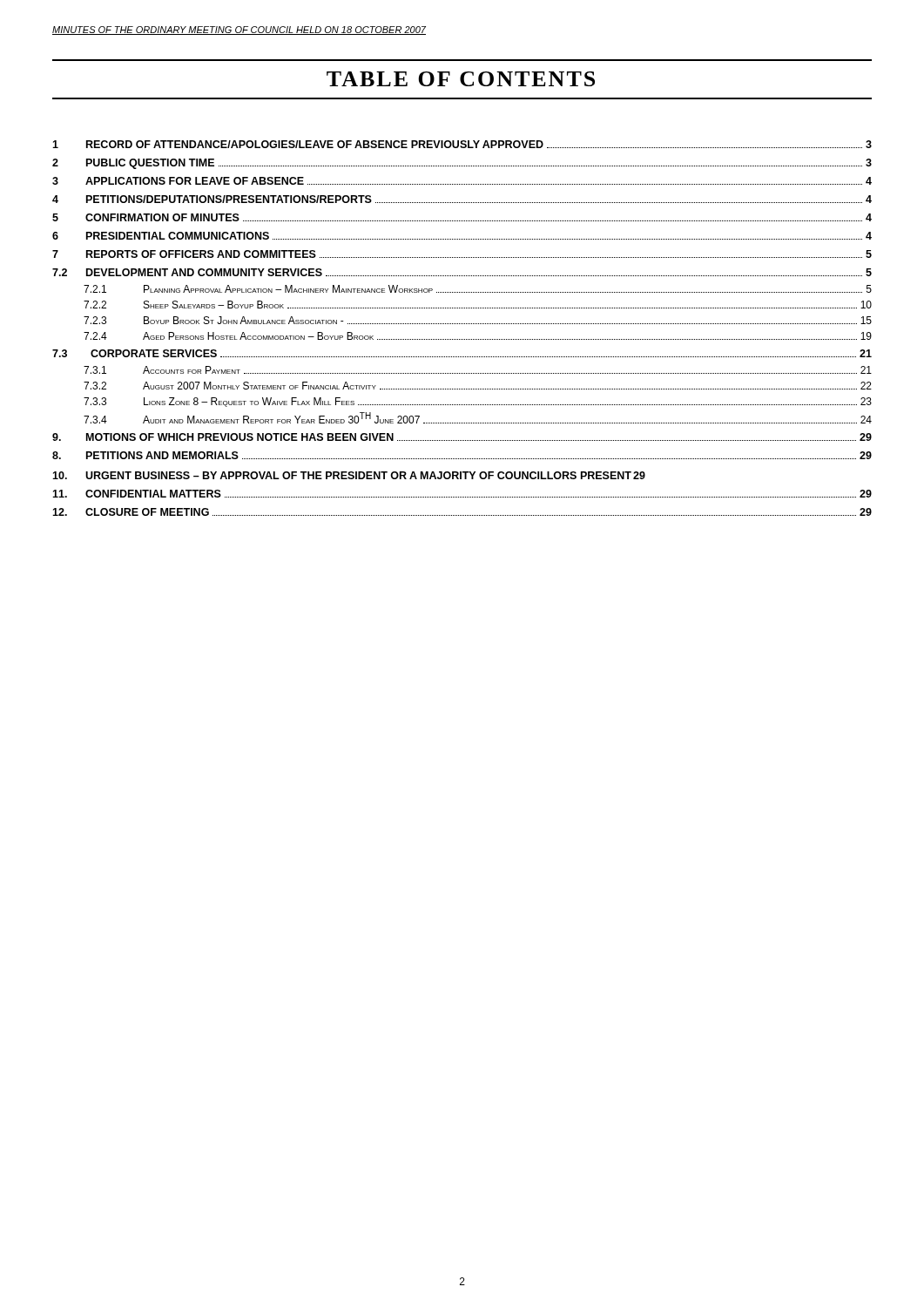Point to the block beginning "7.2.4 Aged Persons Hostel Accommodation – Boyup Brook"
Viewport: 924px width, 1307px height.
tap(462, 336)
